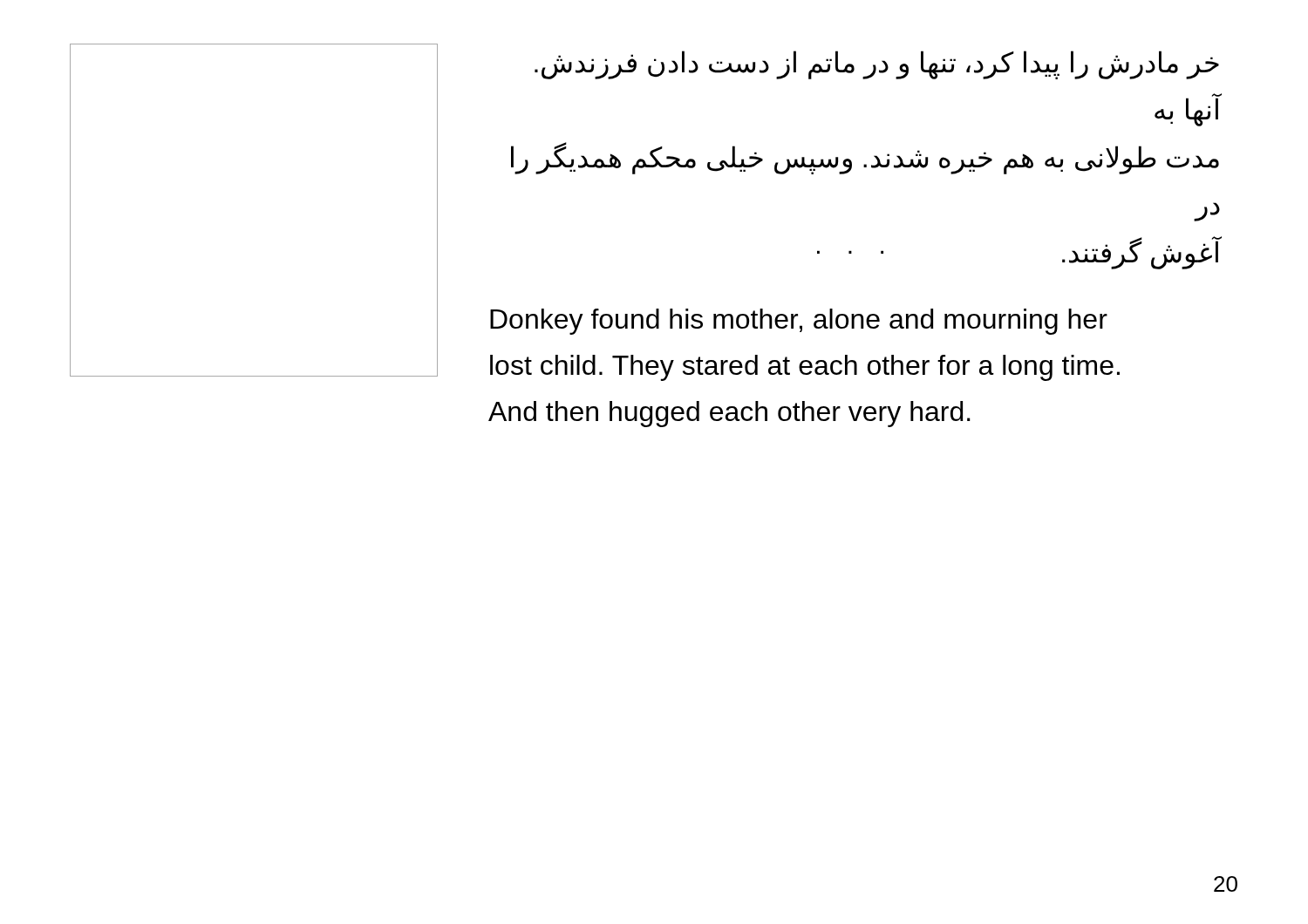
Task: Point to the block beginning "خر مادرش را پیدا کرد، تنها"
Action: [x=865, y=158]
